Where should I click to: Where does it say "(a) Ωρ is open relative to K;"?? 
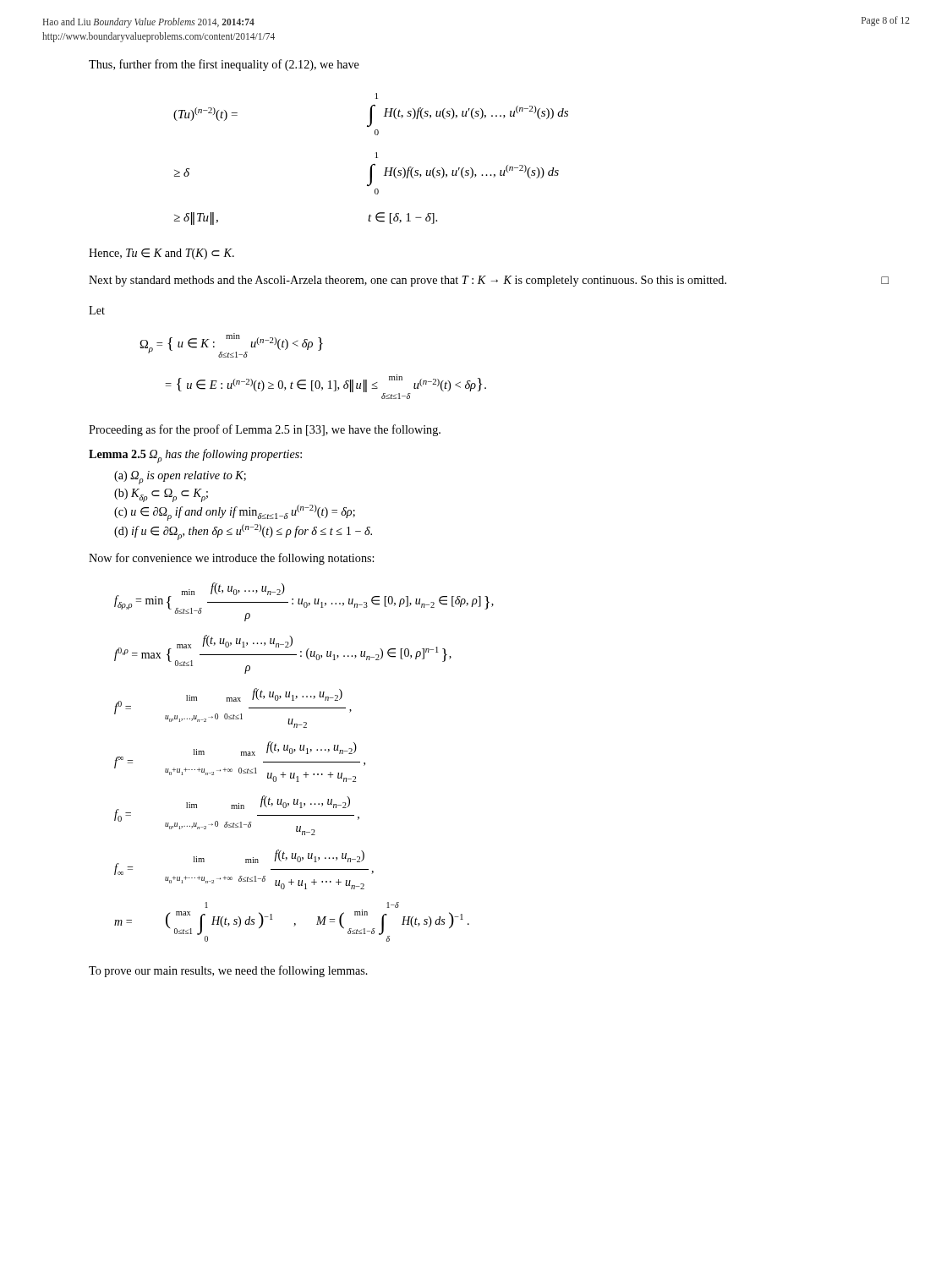[180, 476]
